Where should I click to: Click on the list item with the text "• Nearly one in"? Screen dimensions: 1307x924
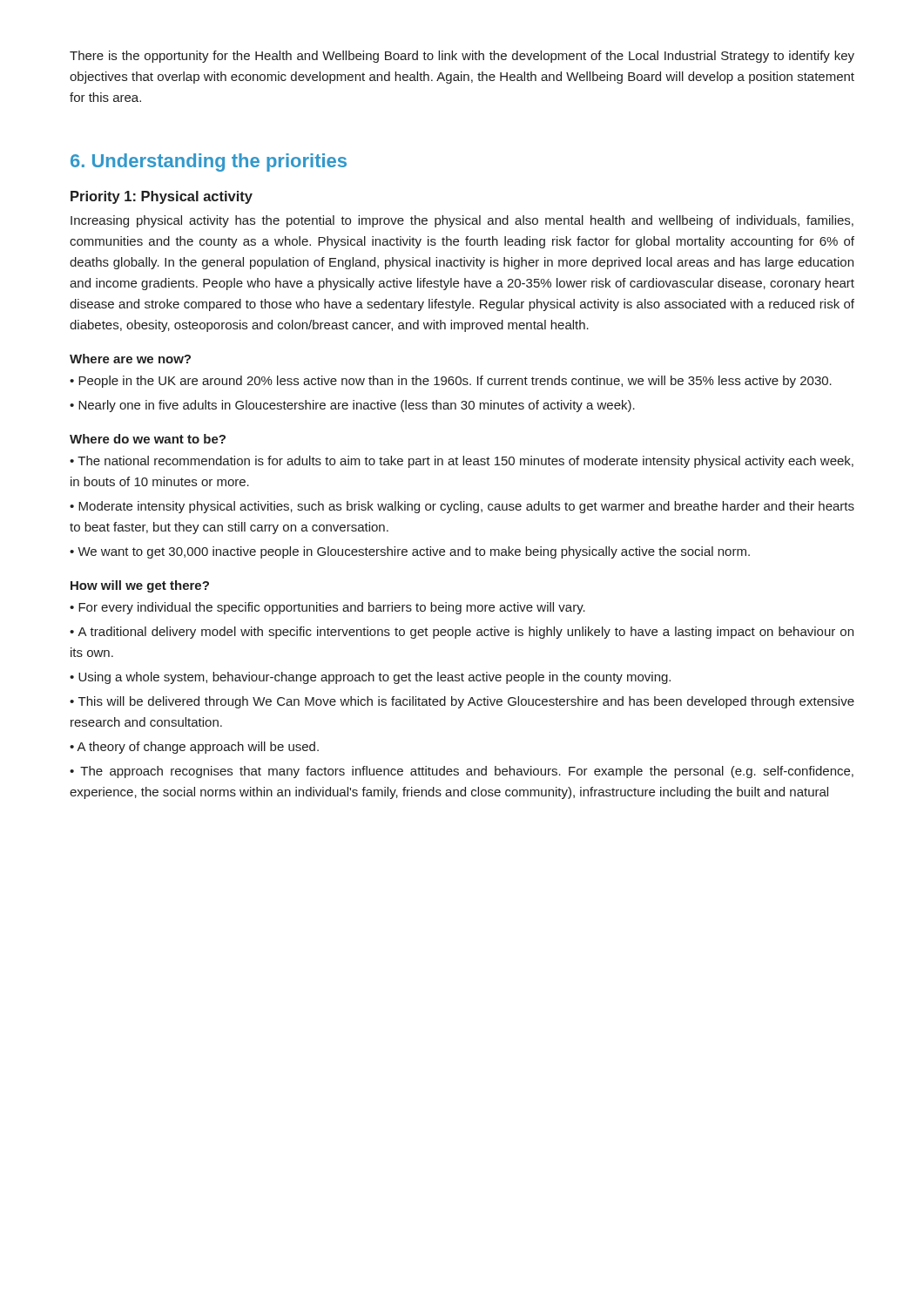[x=462, y=405]
